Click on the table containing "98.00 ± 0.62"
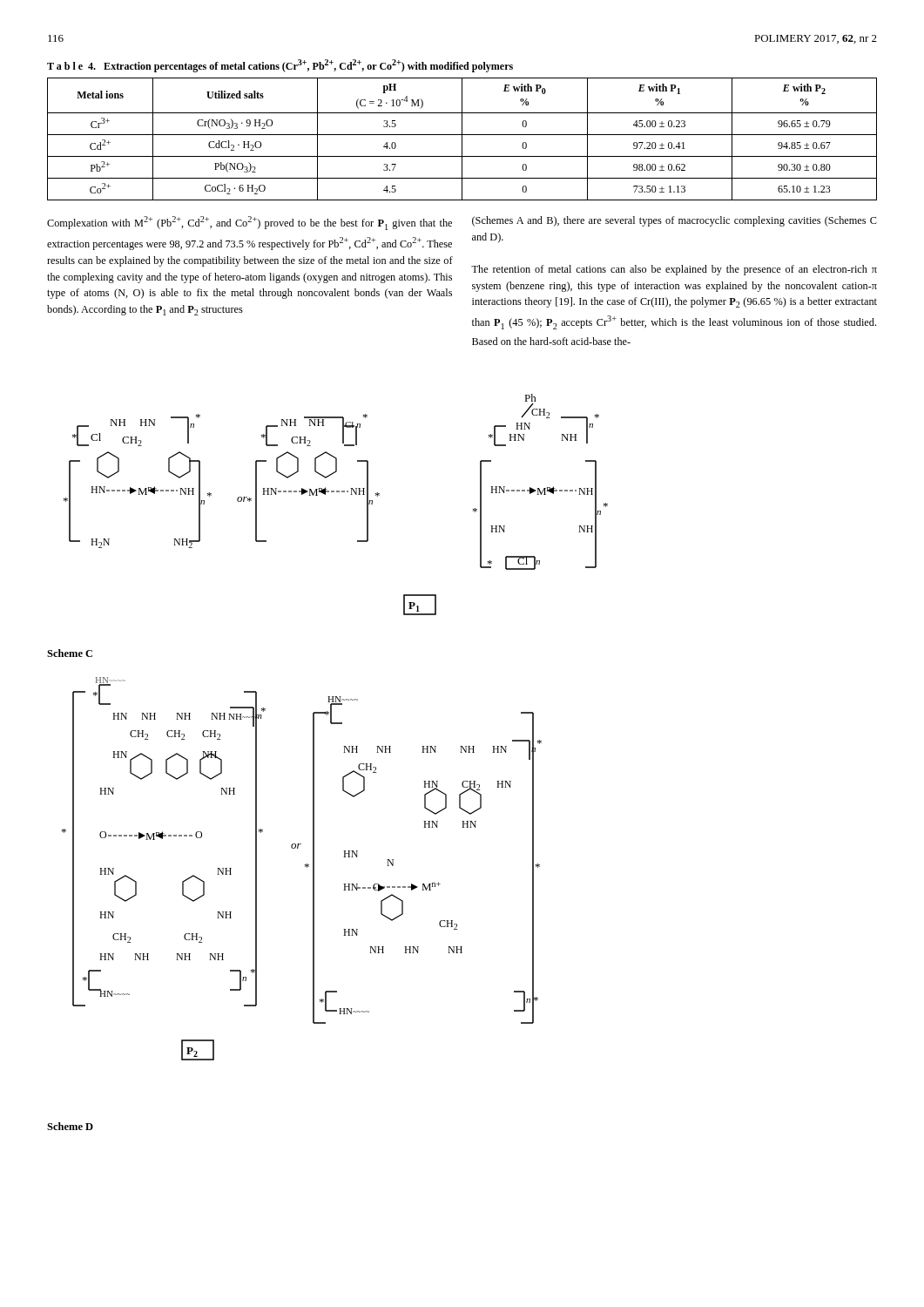Viewport: 924px width, 1307px height. [x=462, y=139]
